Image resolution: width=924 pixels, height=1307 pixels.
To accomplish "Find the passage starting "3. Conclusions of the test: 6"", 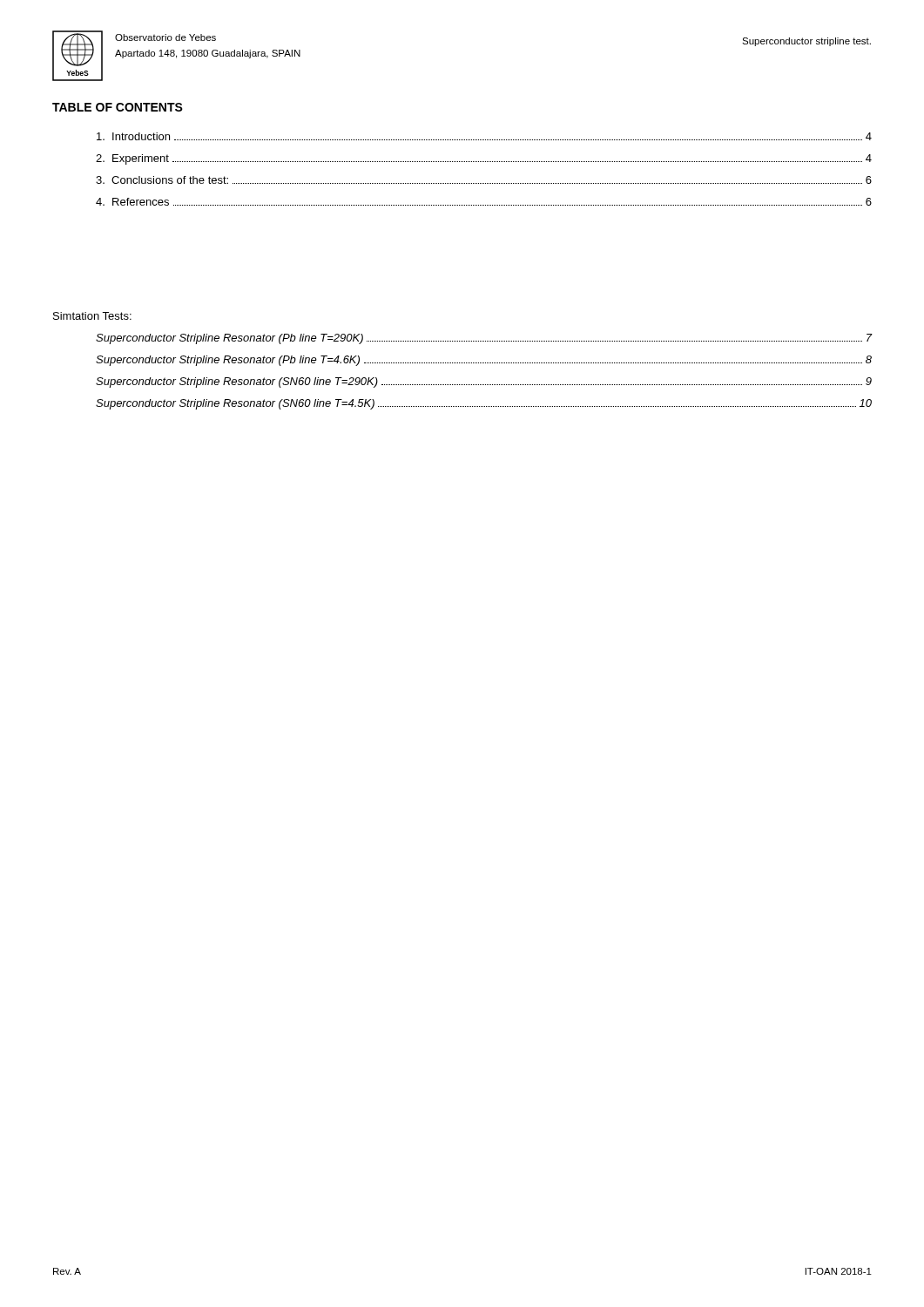I will [484, 180].
